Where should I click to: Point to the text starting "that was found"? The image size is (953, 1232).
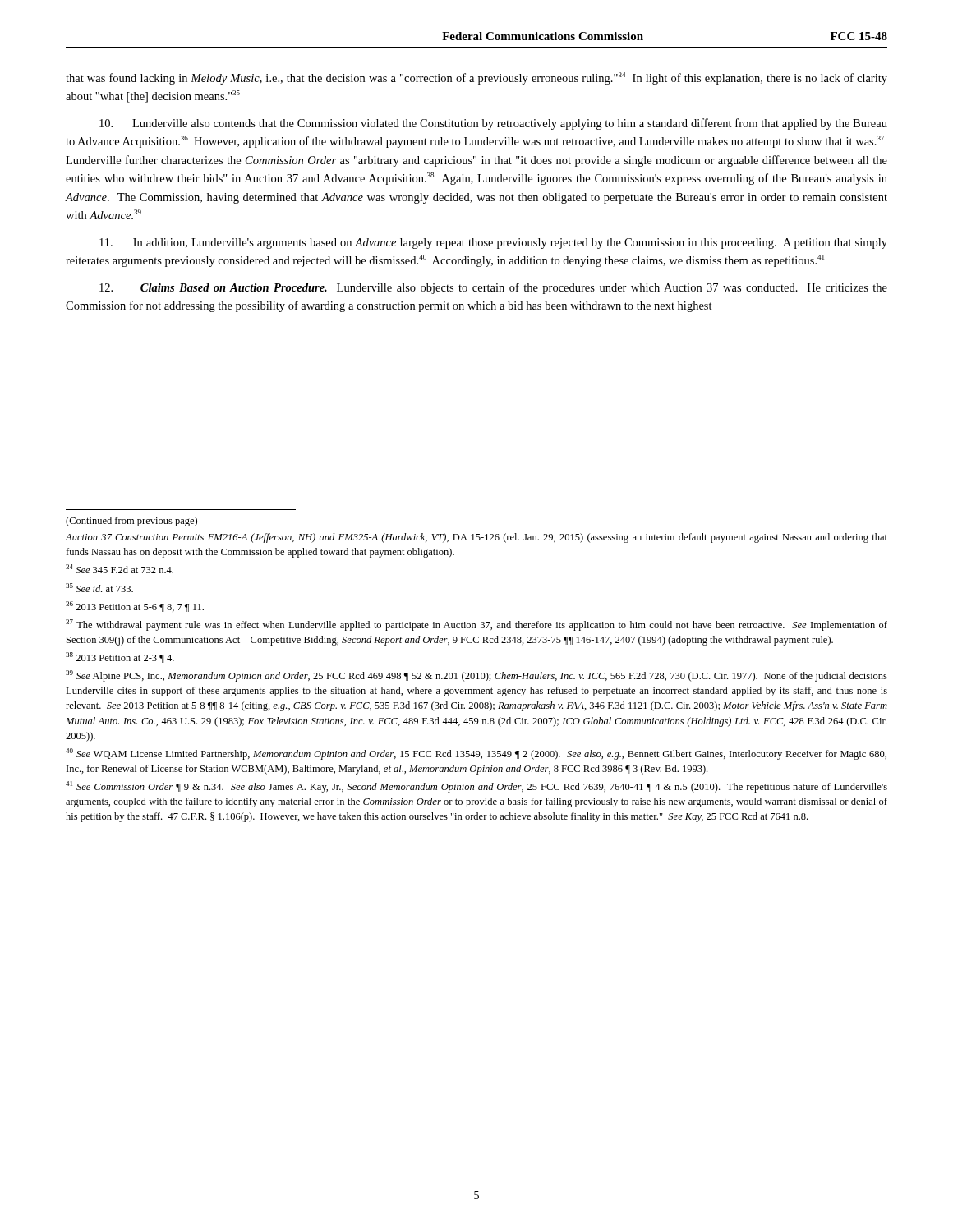[476, 87]
